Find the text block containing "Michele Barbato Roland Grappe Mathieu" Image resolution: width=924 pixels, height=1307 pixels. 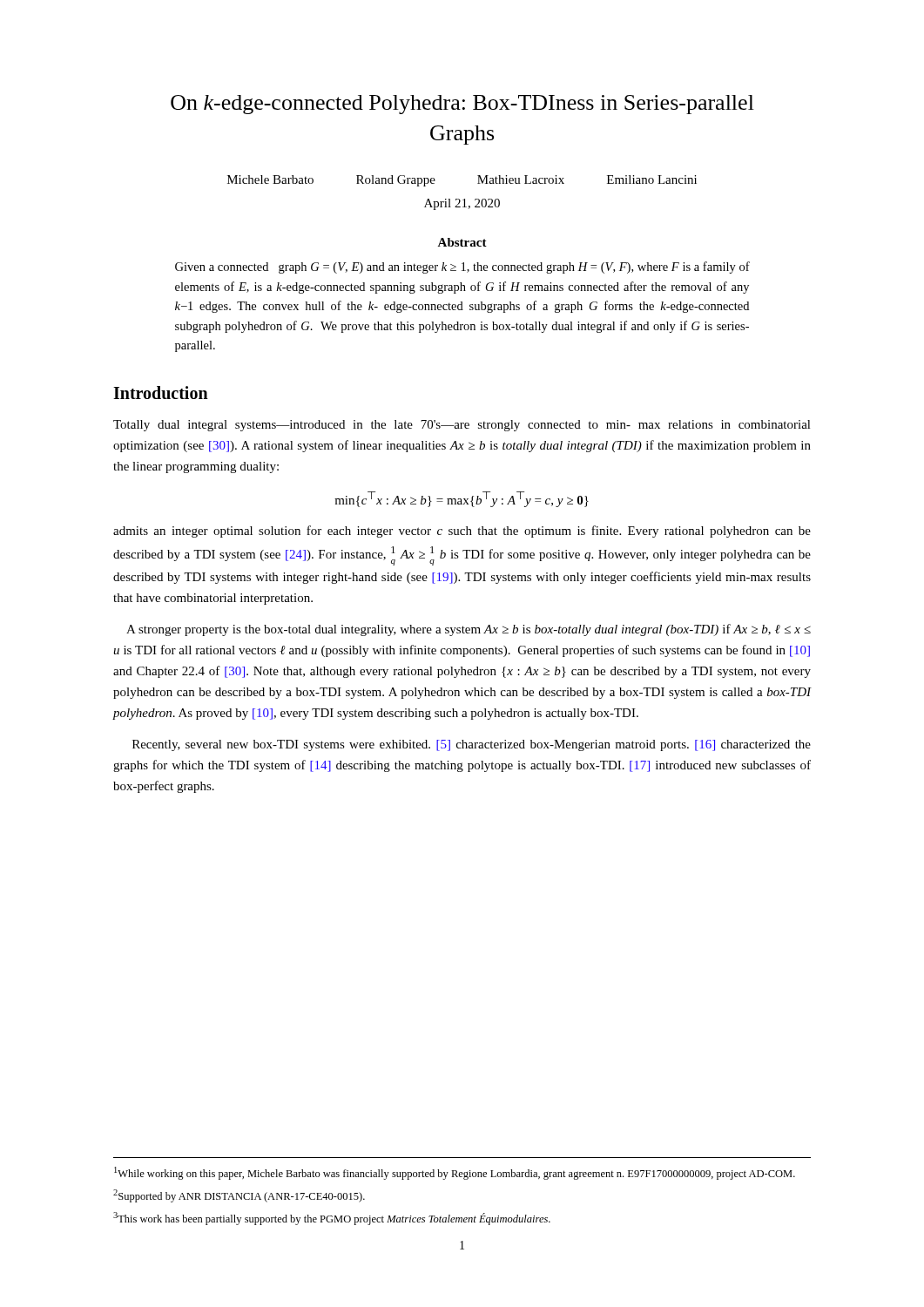point(266,181)
